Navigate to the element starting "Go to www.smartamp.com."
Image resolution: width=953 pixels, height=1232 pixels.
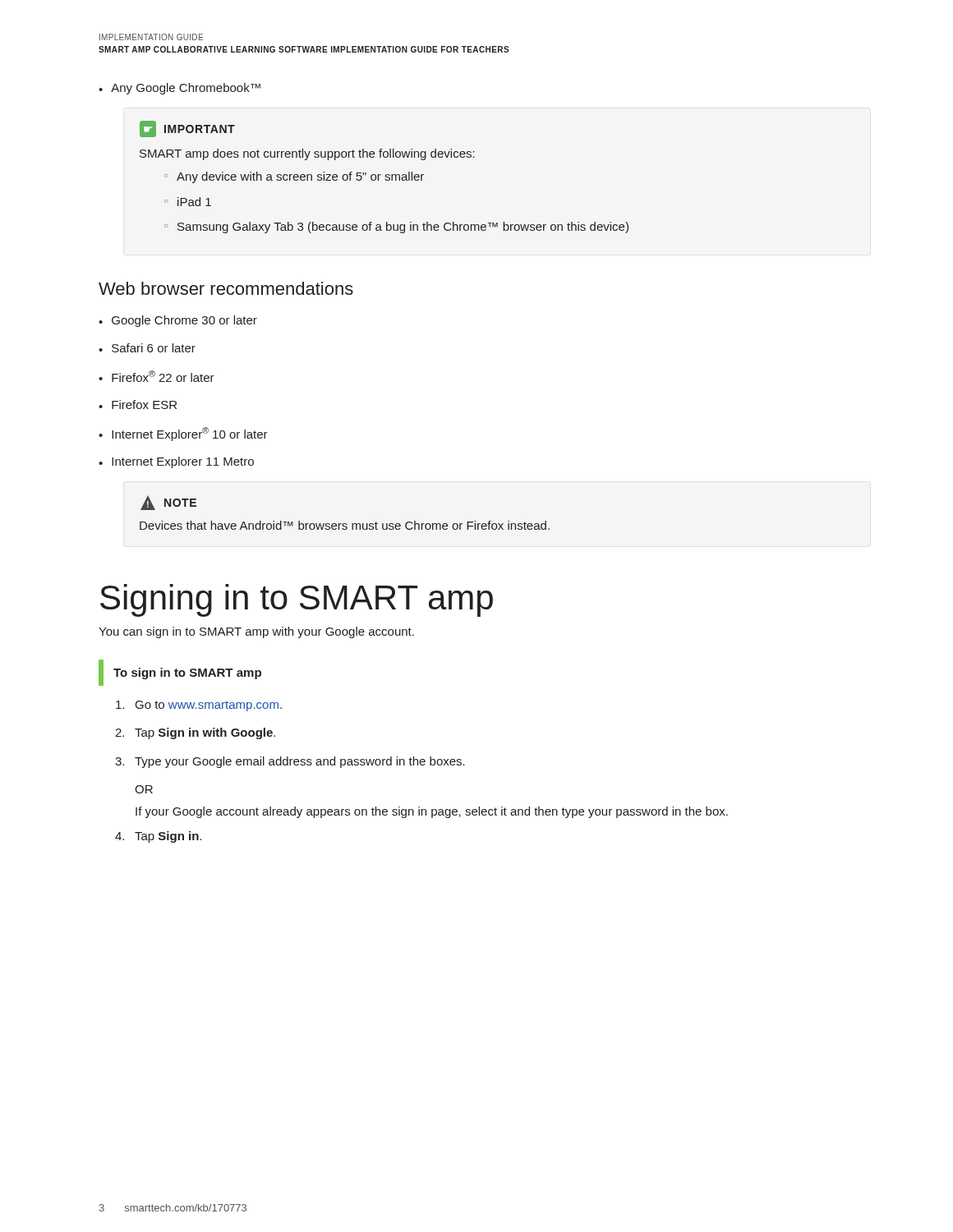pyautogui.click(x=199, y=706)
